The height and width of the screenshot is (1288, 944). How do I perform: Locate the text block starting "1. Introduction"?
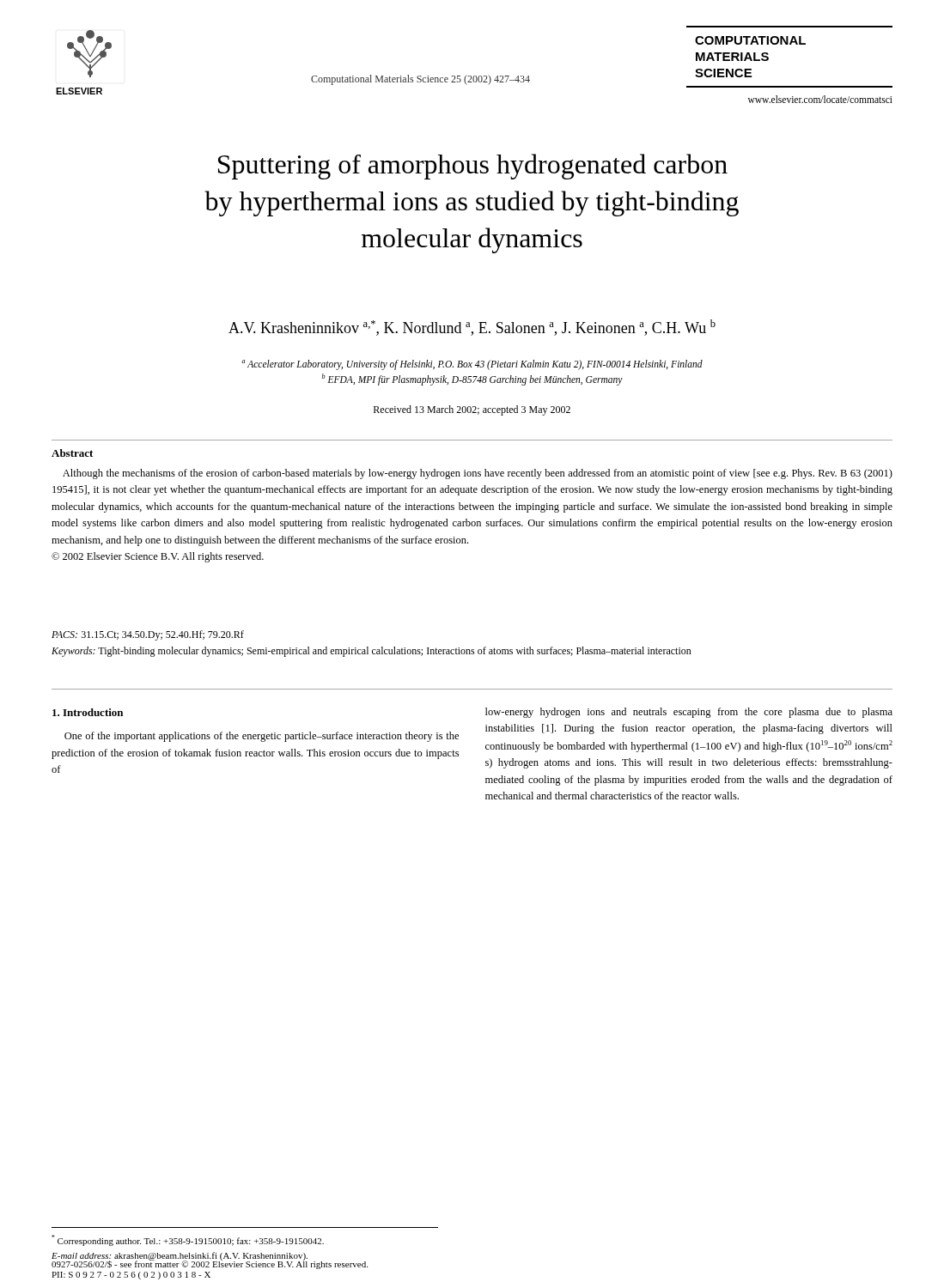tap(87, 712)
